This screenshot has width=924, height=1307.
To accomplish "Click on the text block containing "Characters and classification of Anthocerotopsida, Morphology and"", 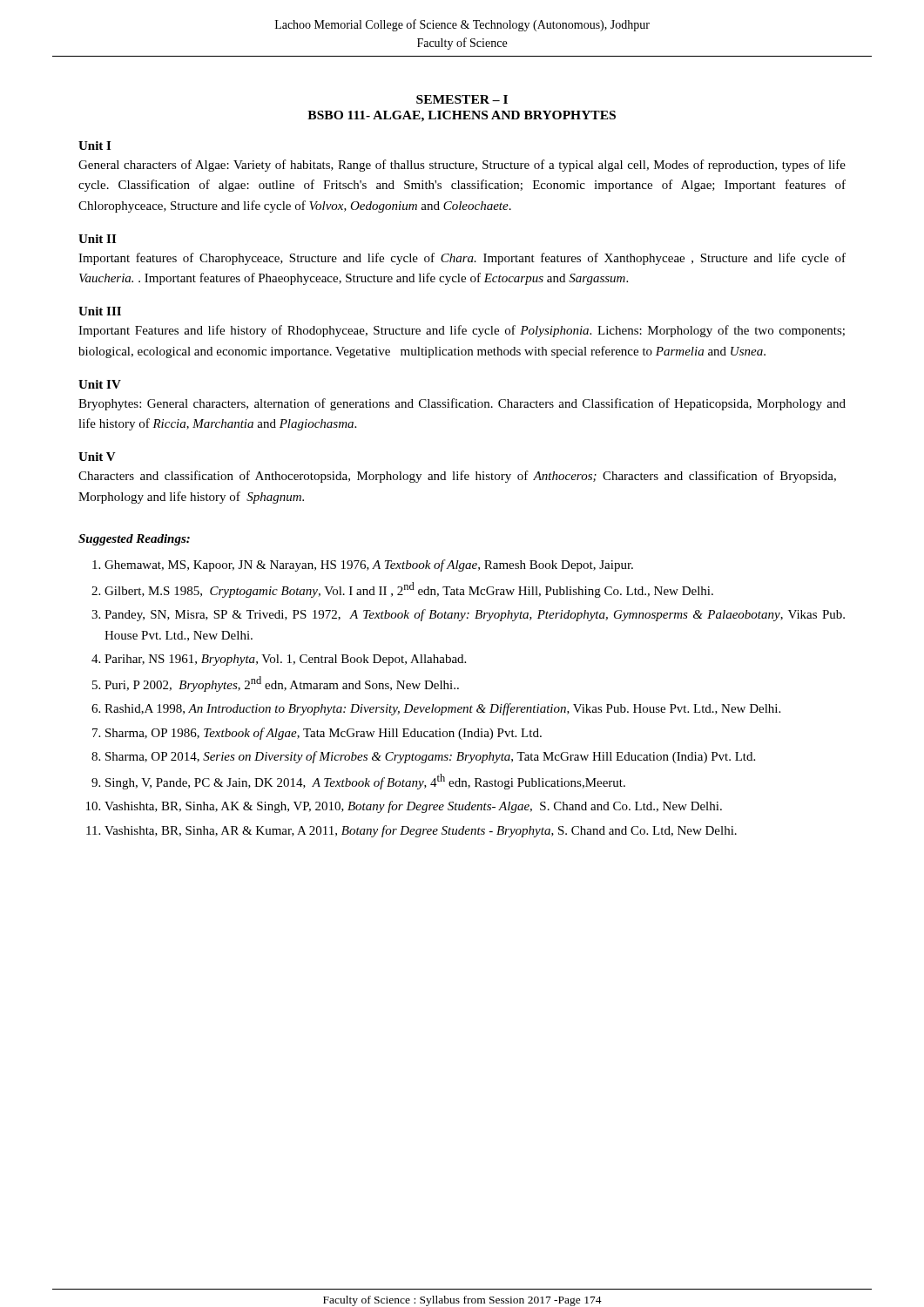I will (462, 486).
